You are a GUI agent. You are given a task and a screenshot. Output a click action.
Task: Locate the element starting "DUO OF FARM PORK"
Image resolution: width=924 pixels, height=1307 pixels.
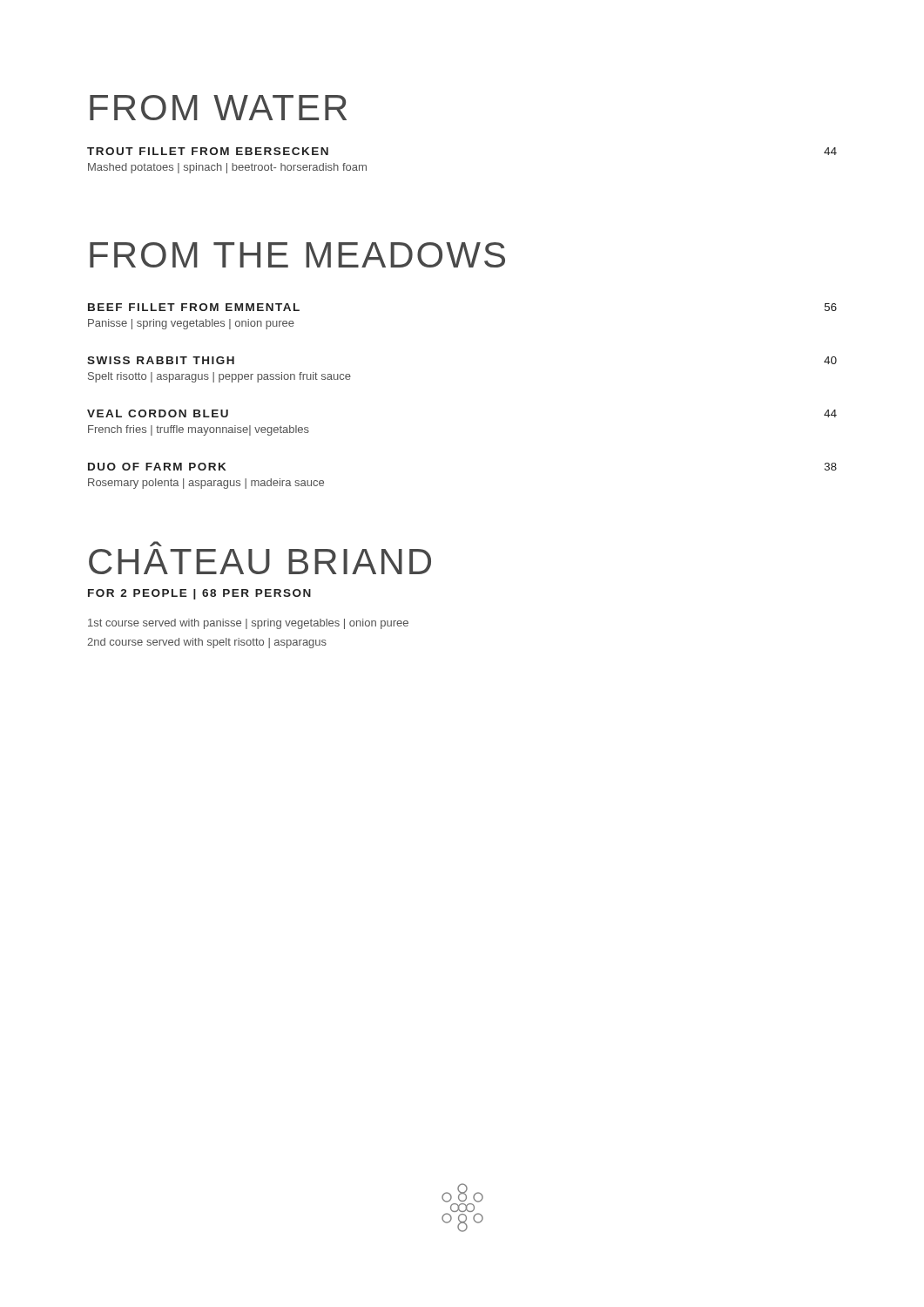[x=156, y=467]
